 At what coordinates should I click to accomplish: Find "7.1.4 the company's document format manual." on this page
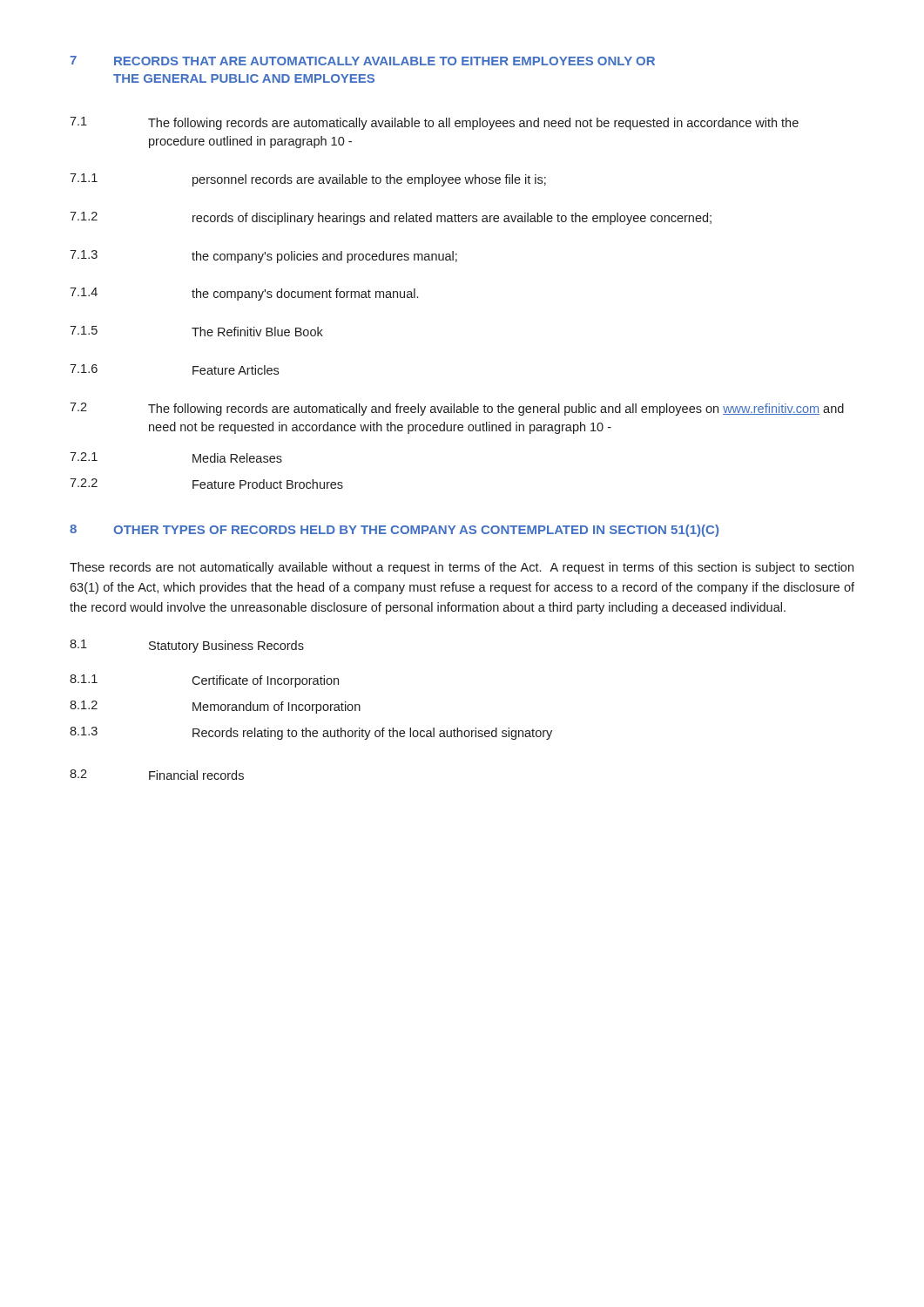click(244, 294)
